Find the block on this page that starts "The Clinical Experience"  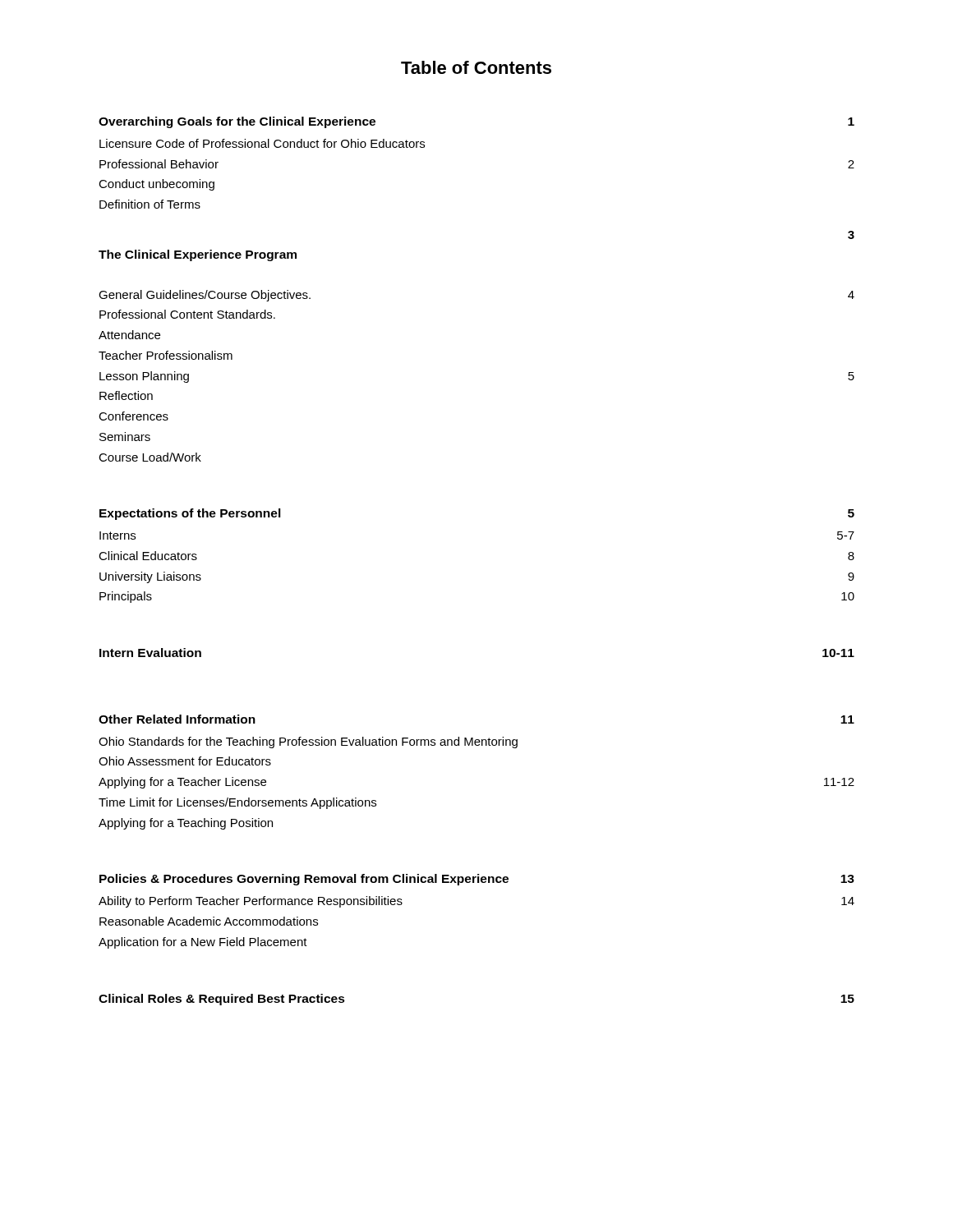198,255
